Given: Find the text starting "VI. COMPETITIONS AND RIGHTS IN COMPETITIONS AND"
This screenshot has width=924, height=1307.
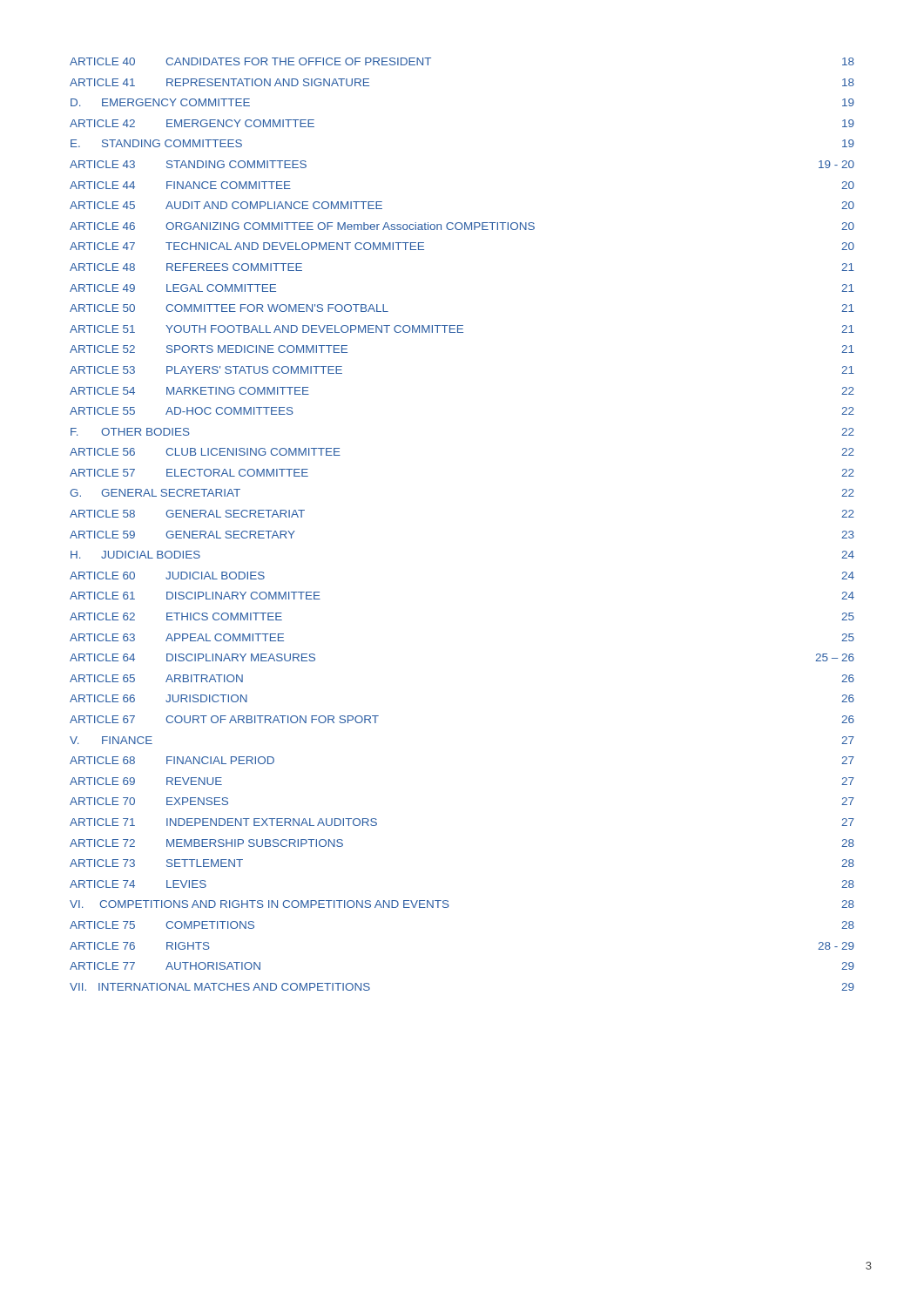Looking at the screenshot, I should coord(275,904).
